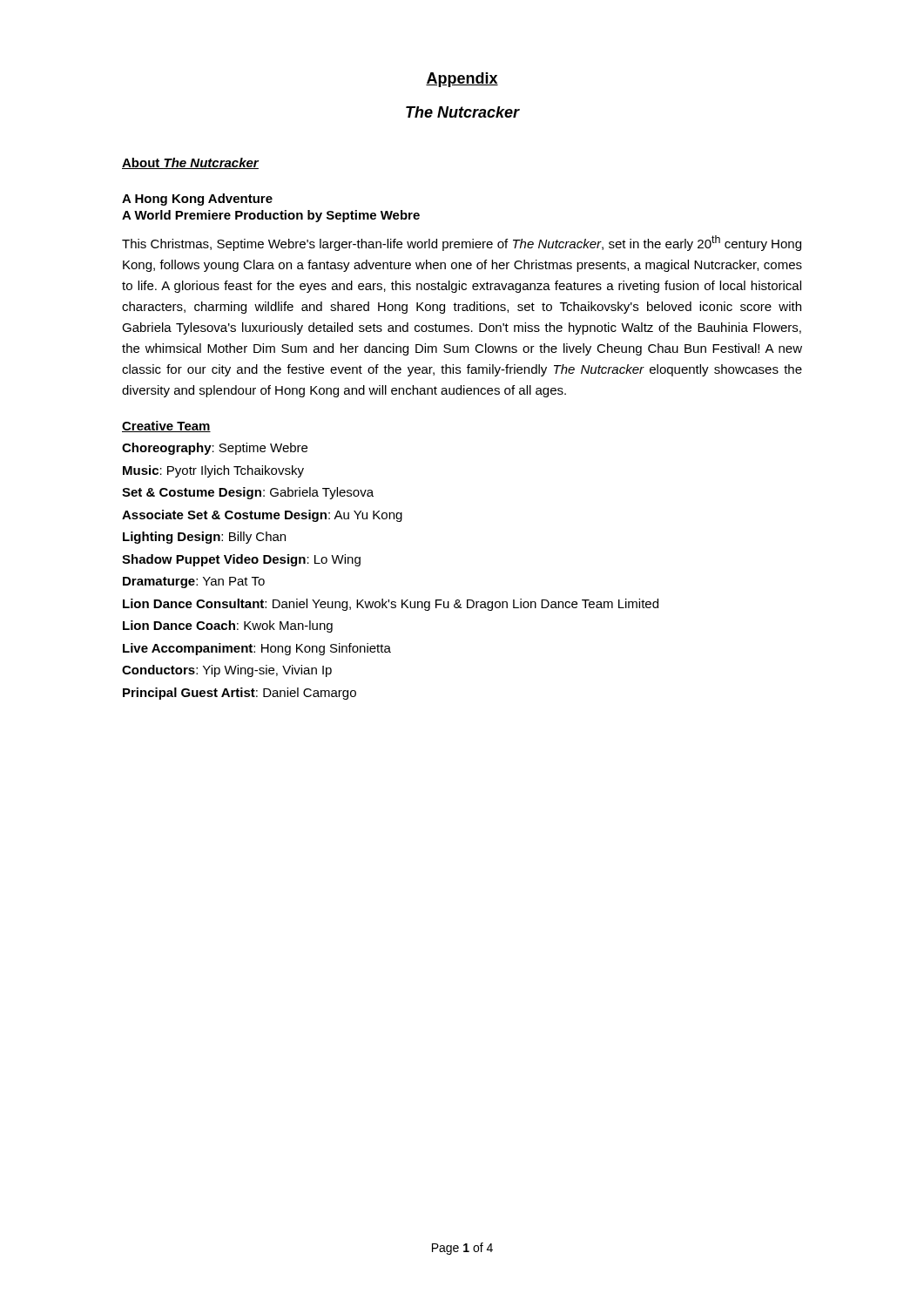The image size is (924, 1307).
Task: Find the block starting "Lion Dance Consultant: Daniel Yeung, Kwok's Kung"
Action: click(x=391, y=603)
